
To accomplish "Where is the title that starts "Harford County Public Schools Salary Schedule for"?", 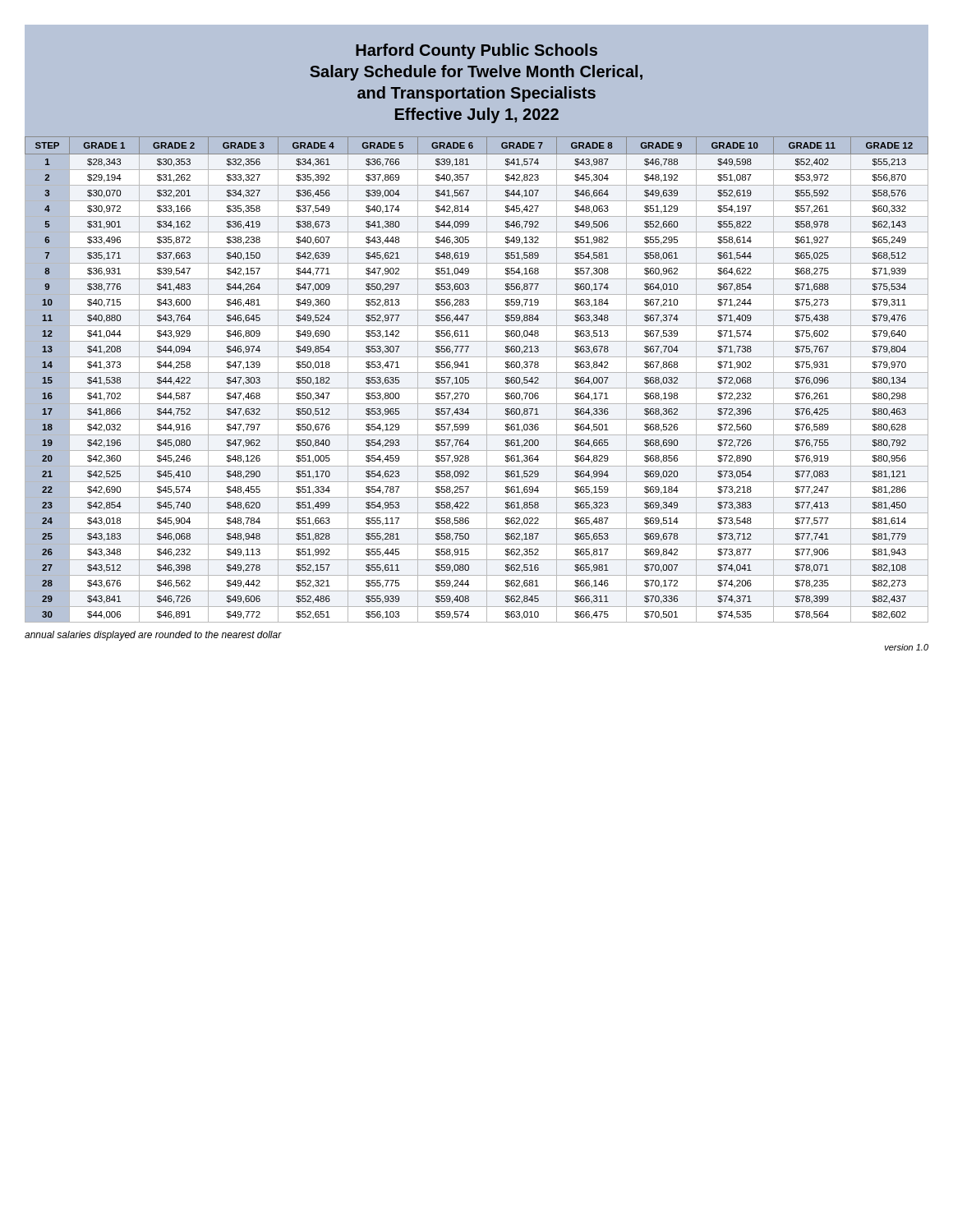I will (476, 82).
